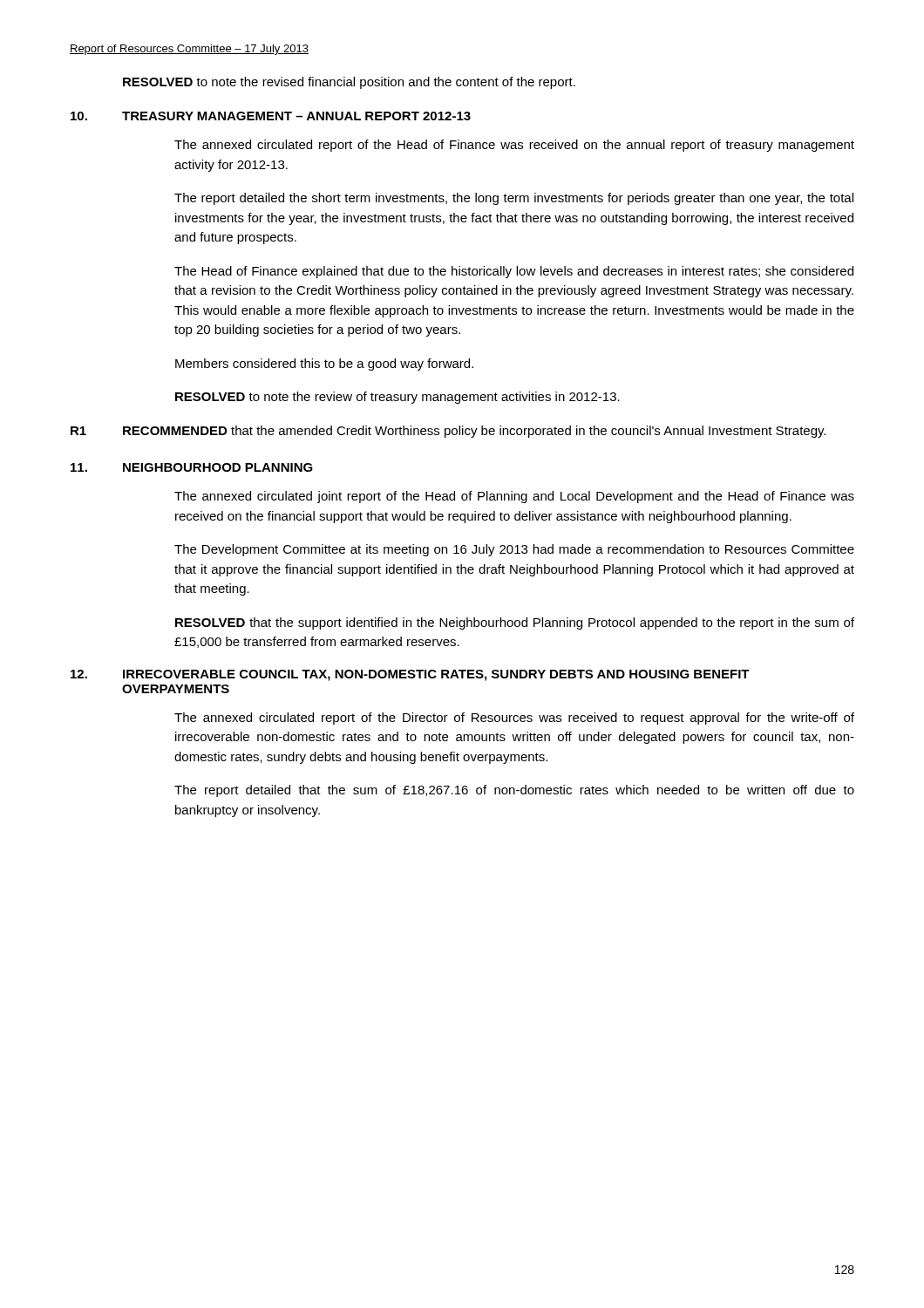The height and width of the screenshot is (1308, 924).
Task: Navigate to the passage starting "10. TREASURY MANAGEMENT – ANNUAL REPORT 2012-13"
Action: [x=270, y=116]
